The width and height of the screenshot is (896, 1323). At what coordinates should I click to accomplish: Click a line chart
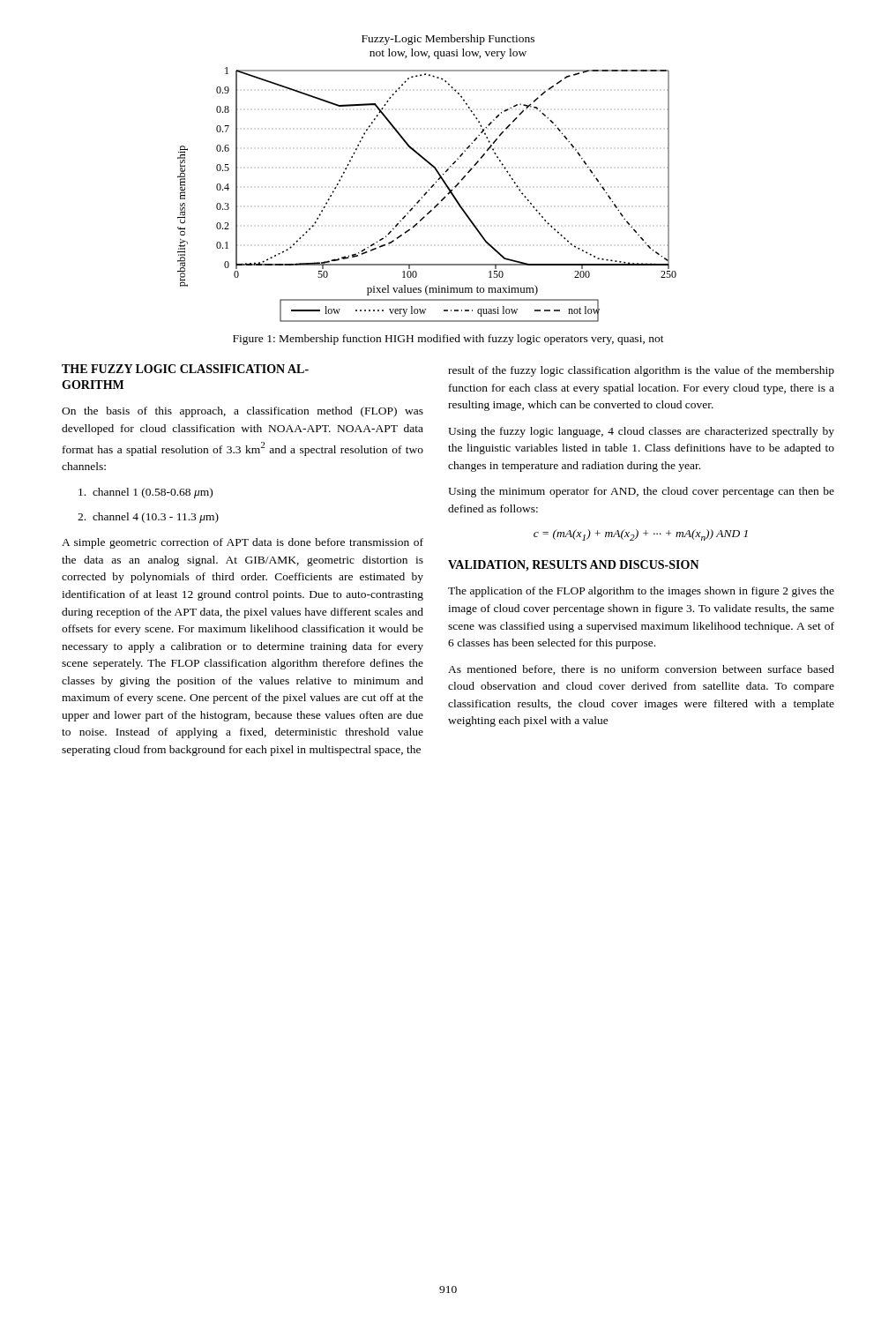(448, 176)
